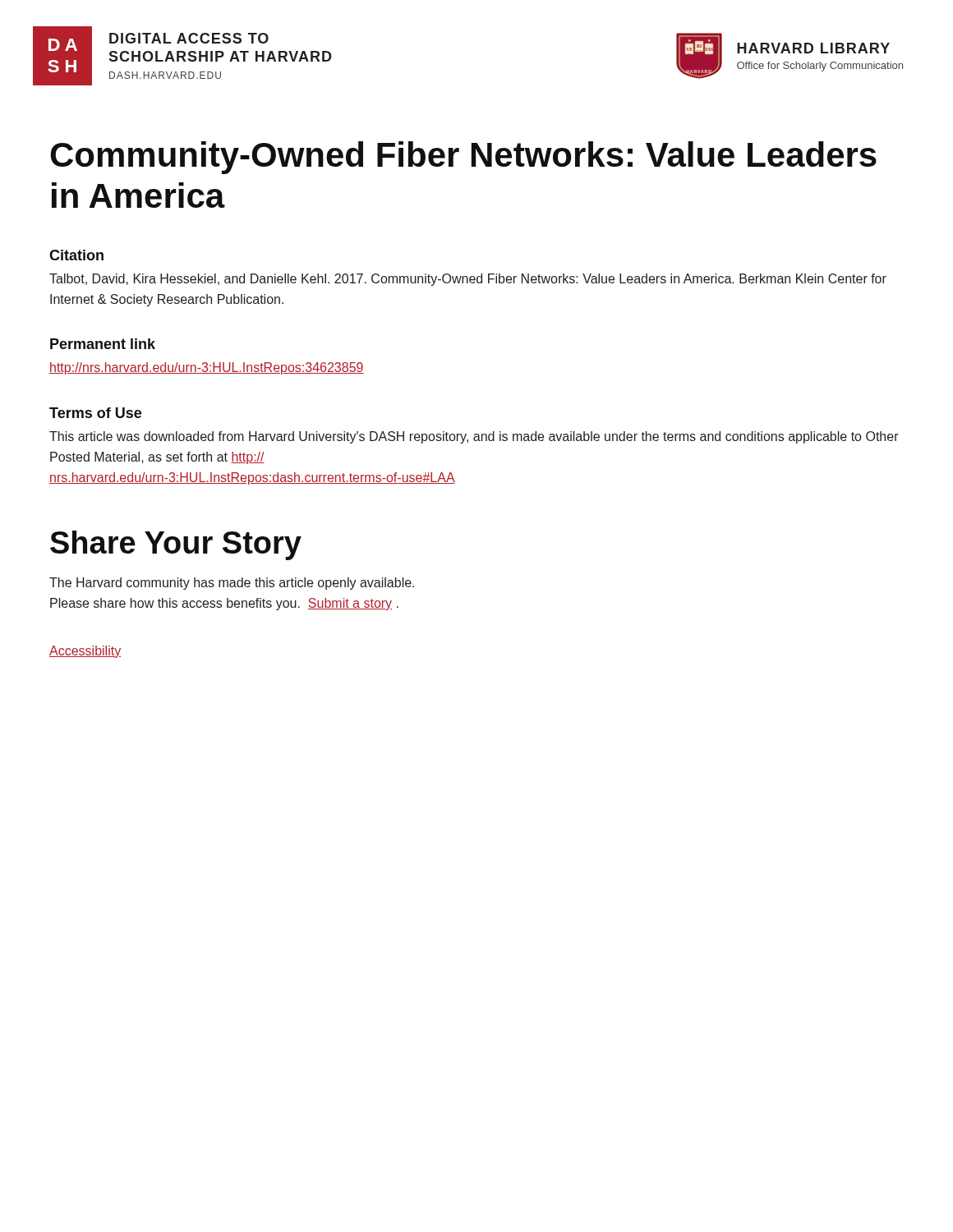Image resolution: width=953 pixels, height=1232 pixels.
Task: Locate the text block containing "The Harvard community has made"
Action: pos(232,584)
